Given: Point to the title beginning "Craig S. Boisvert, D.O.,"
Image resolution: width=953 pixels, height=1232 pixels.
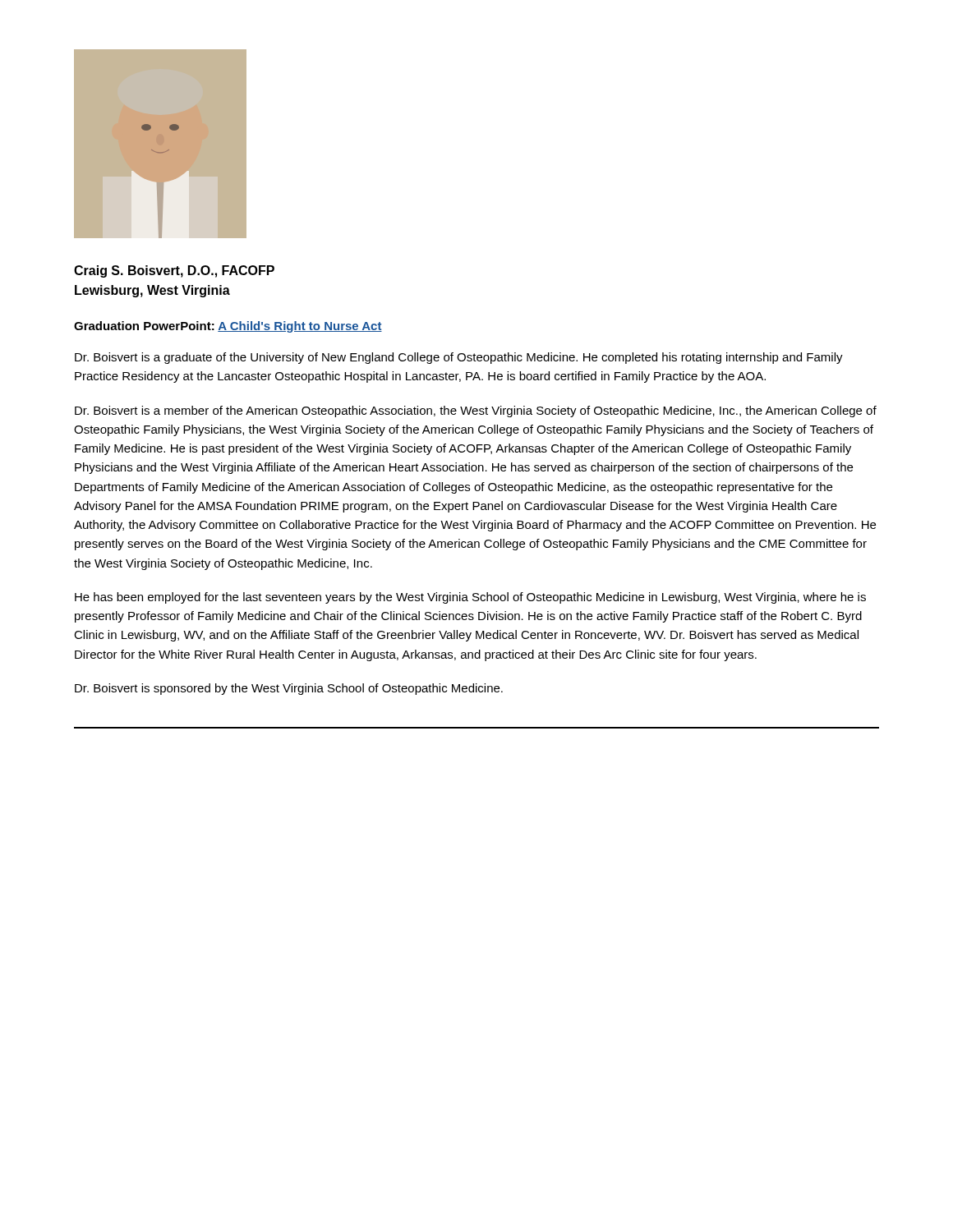Looking at the screenshot, I should point(174,271).
